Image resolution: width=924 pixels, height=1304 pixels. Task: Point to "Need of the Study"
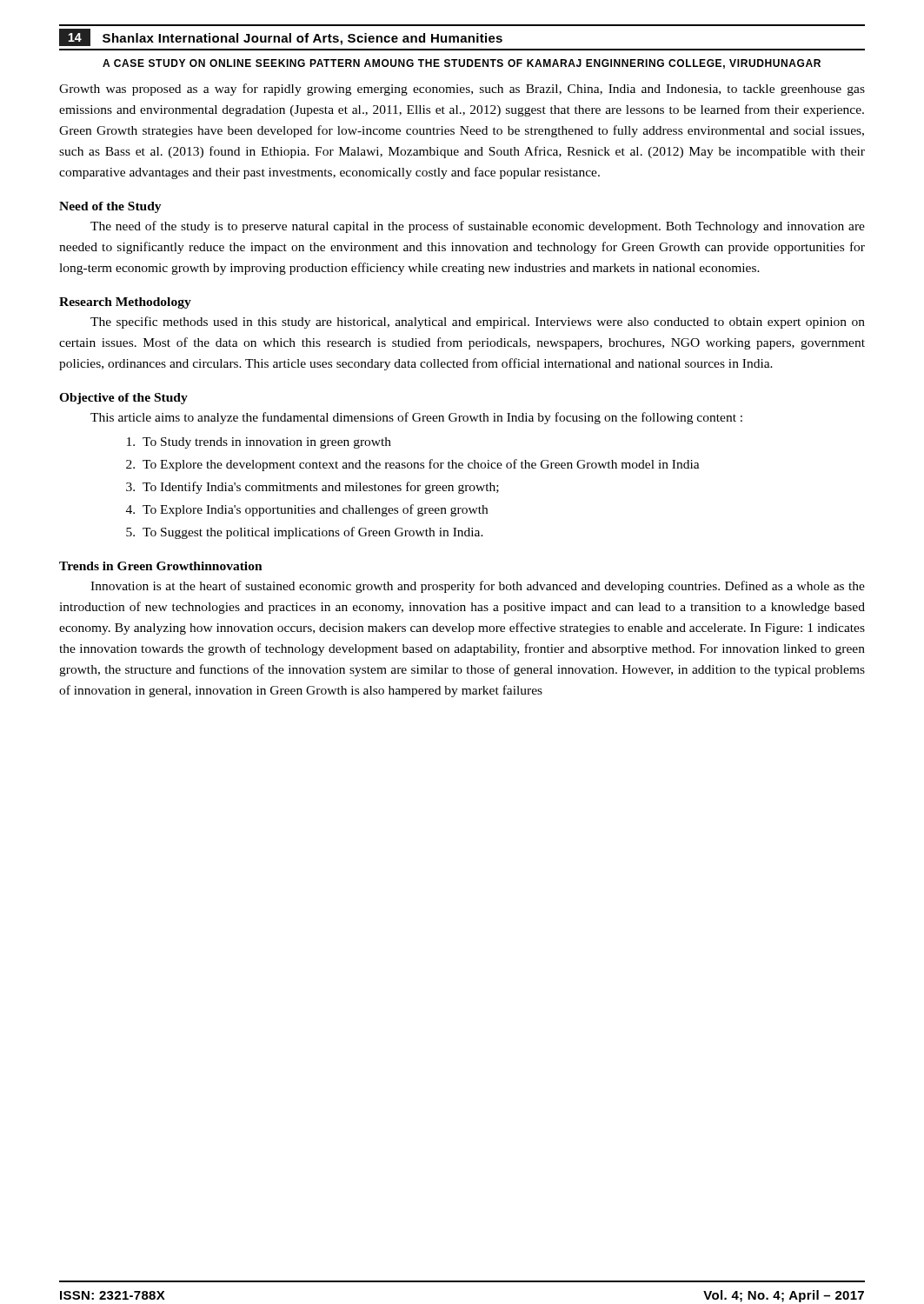click(110, 206)
